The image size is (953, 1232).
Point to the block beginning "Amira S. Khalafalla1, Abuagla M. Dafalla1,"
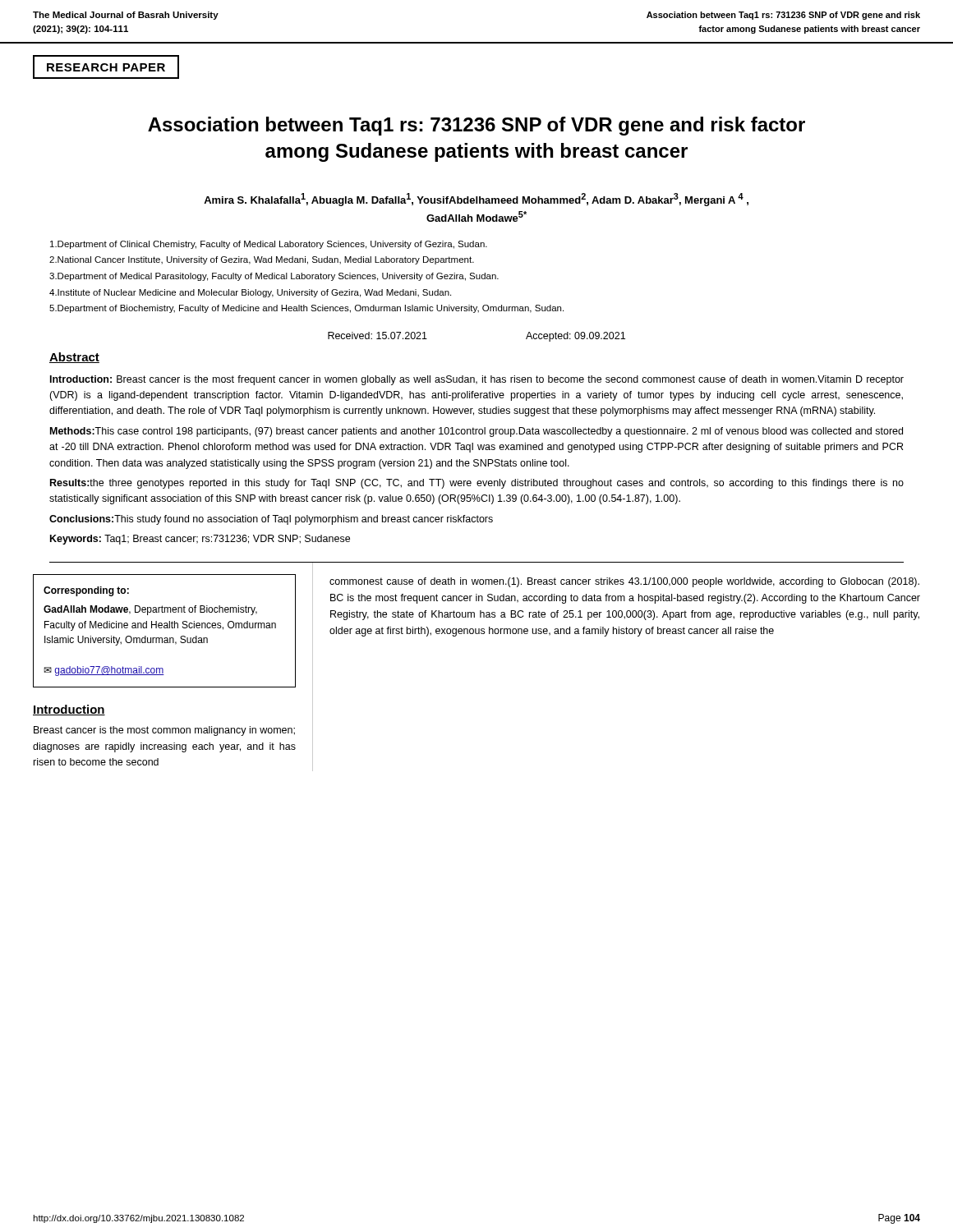point(476,208)
